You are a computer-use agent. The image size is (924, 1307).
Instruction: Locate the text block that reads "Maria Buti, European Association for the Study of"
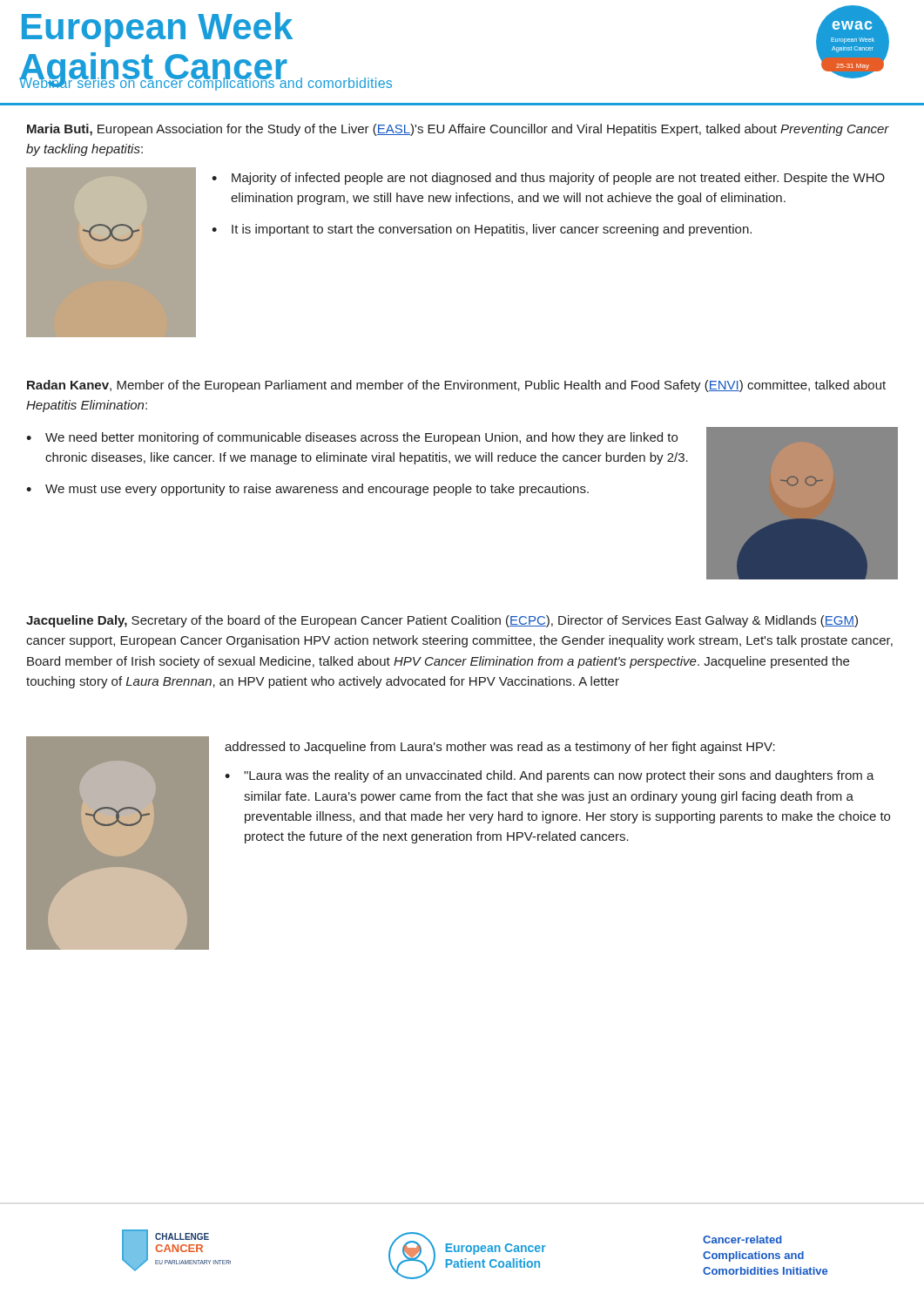457,139
